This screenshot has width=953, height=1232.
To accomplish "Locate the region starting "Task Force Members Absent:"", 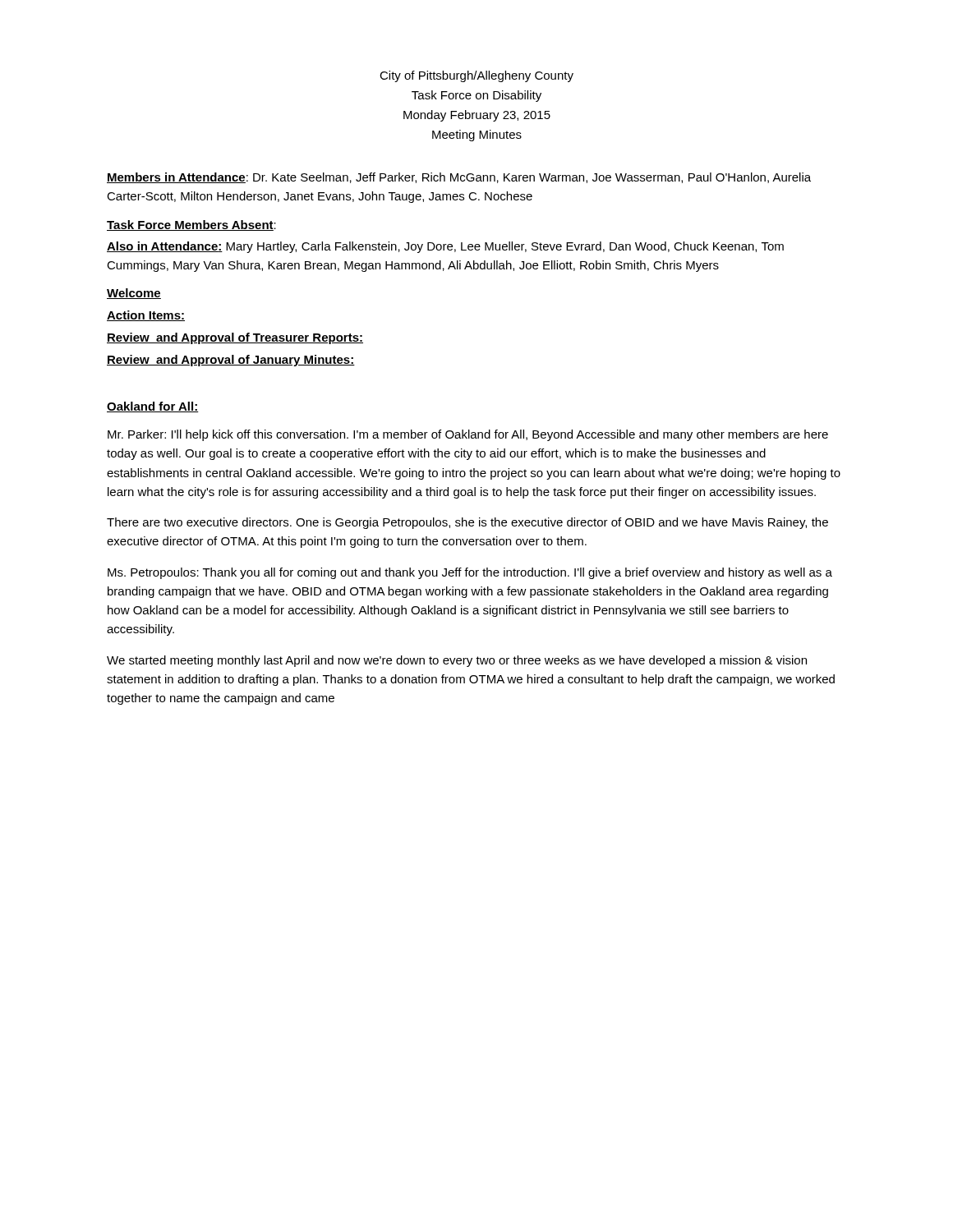I will point(192,224).
